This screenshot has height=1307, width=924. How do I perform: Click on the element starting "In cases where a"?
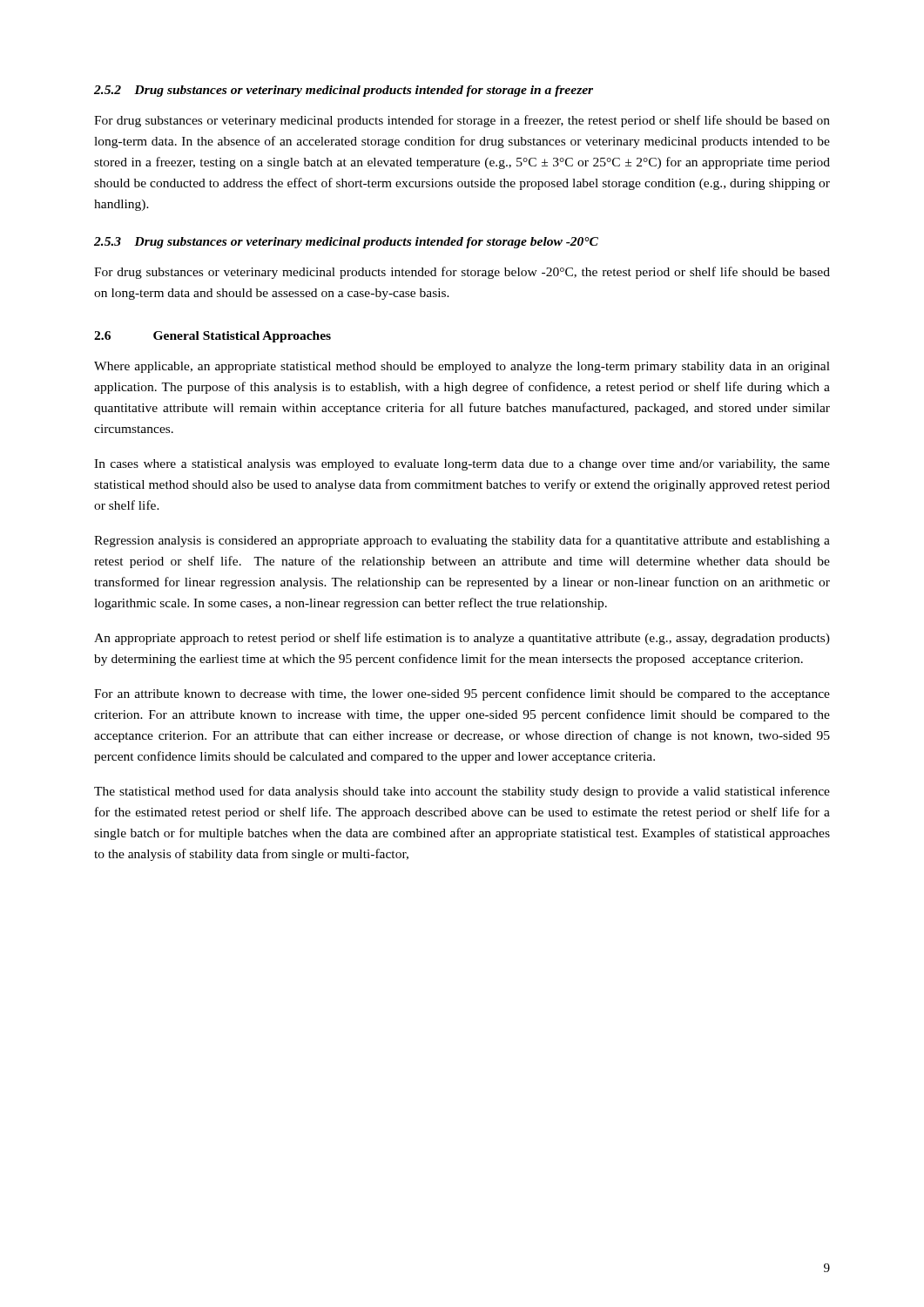point(462,485)
